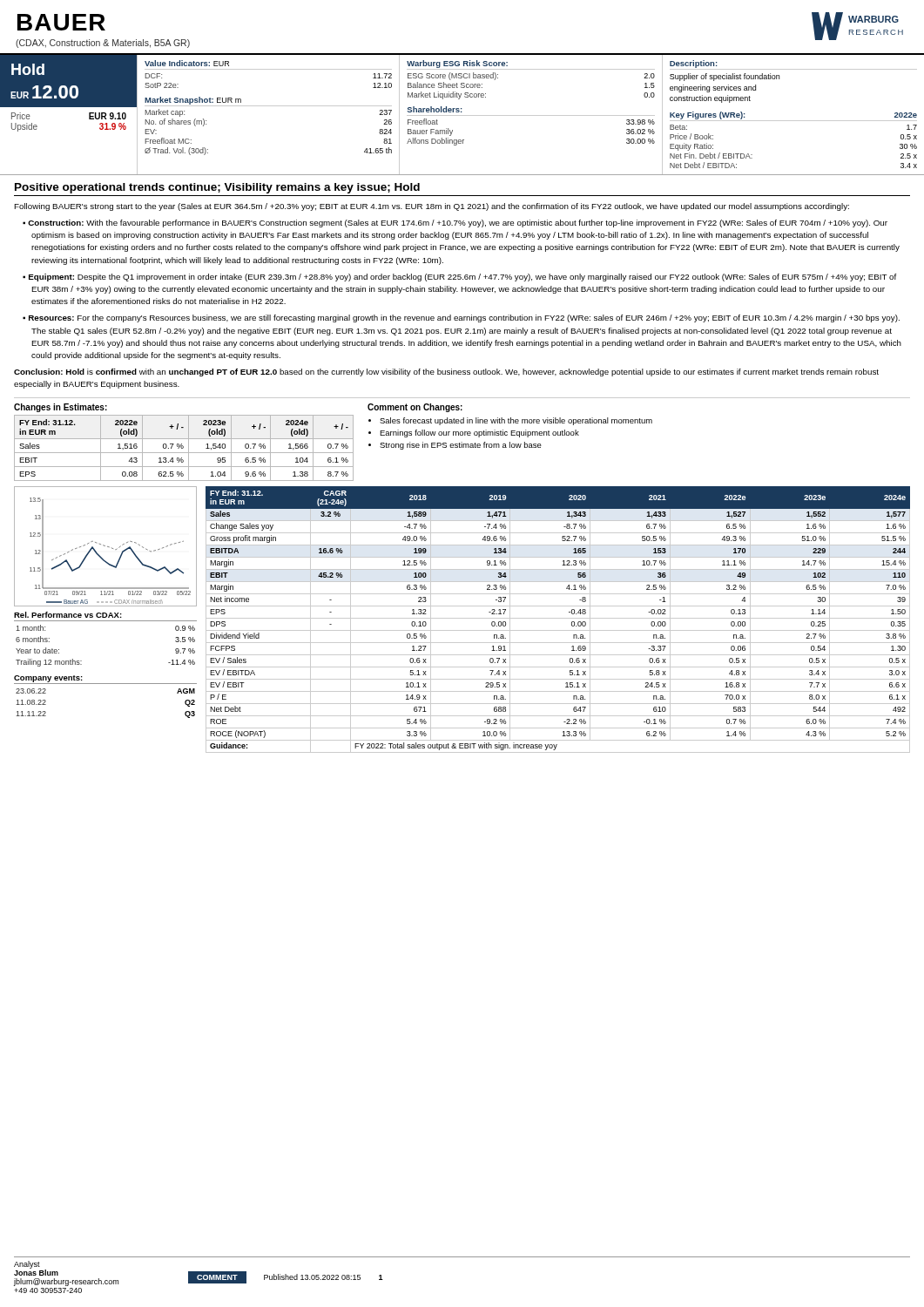Navigate to the element starting "Analyst Jonas Blum"

click(66, 1277)
